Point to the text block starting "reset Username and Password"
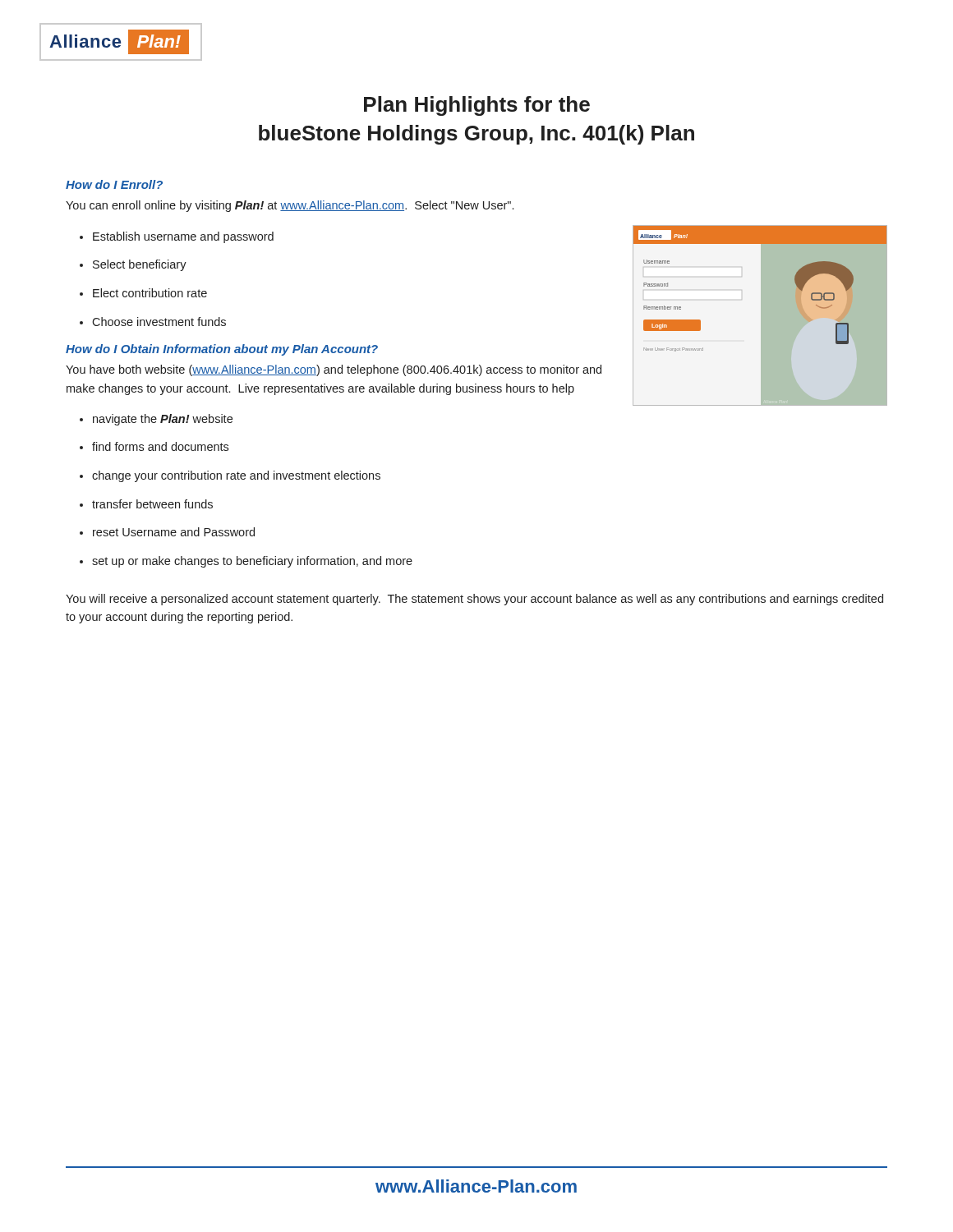Screen dimensions: 1232x953 pyautogui.click(x=167, y=532)
